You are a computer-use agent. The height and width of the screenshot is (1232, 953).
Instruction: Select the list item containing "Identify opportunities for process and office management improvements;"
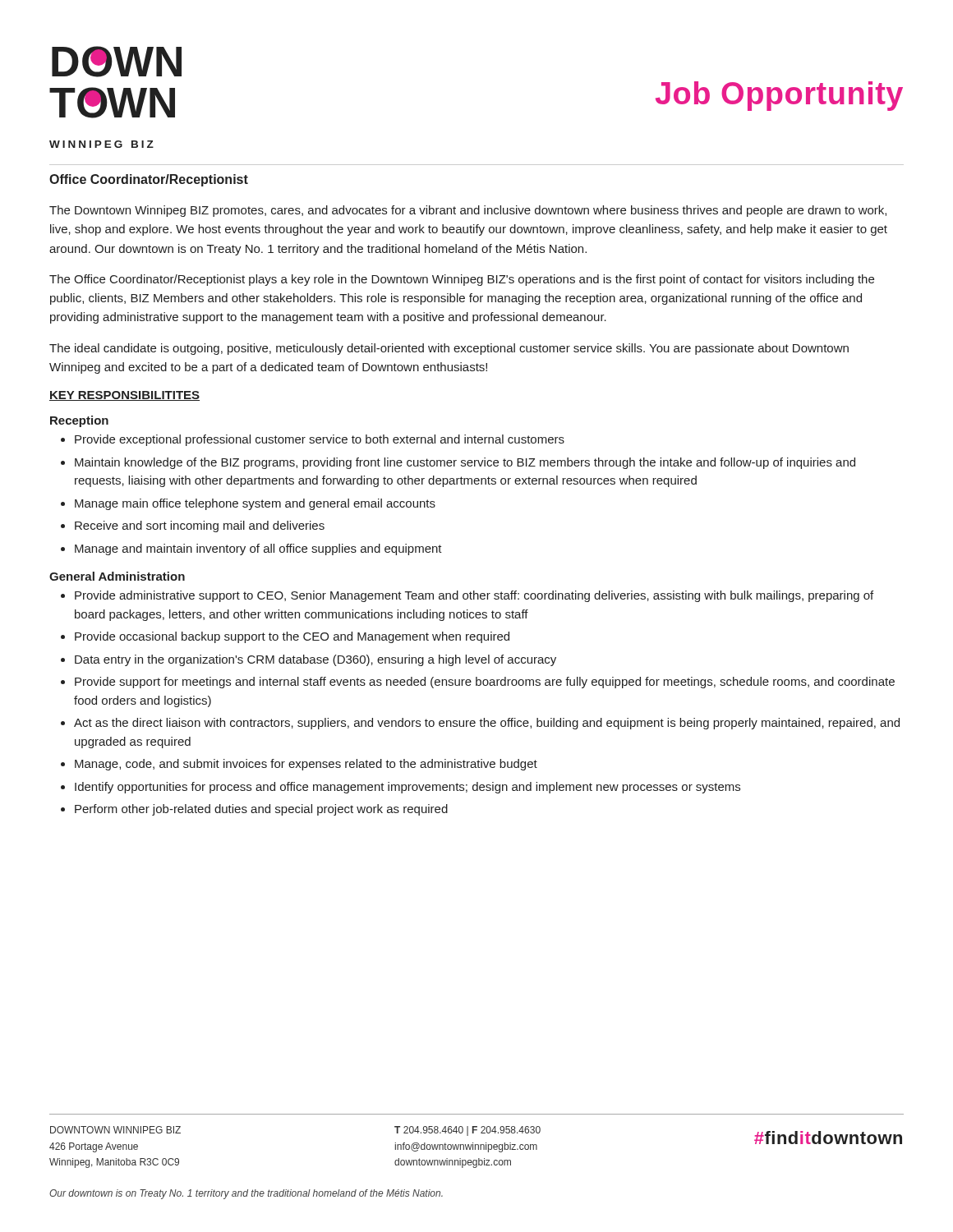click(x=407, y=786)
